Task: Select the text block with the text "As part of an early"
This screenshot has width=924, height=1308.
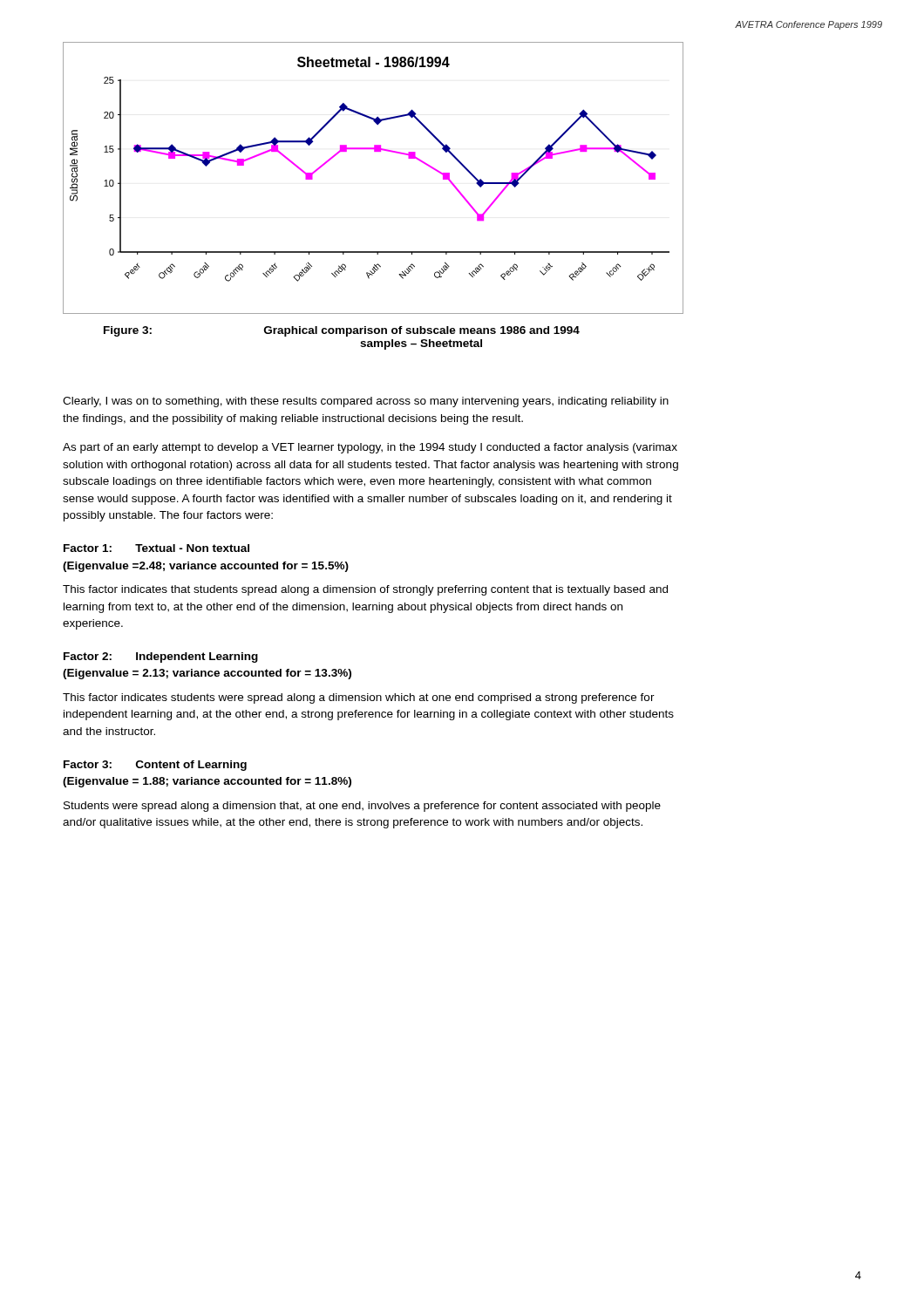Action: point(372,481)
